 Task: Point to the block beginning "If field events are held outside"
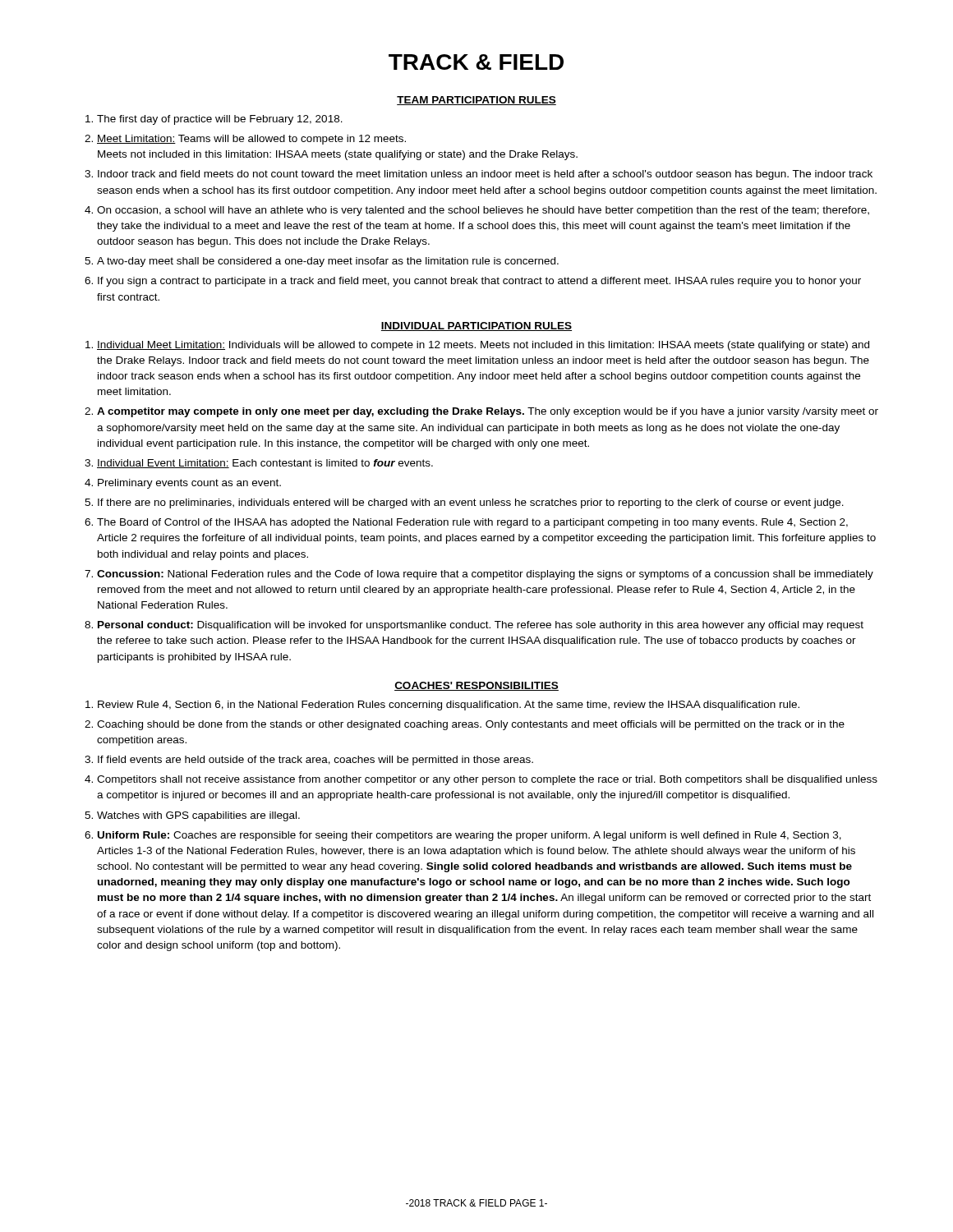(315, 759)
